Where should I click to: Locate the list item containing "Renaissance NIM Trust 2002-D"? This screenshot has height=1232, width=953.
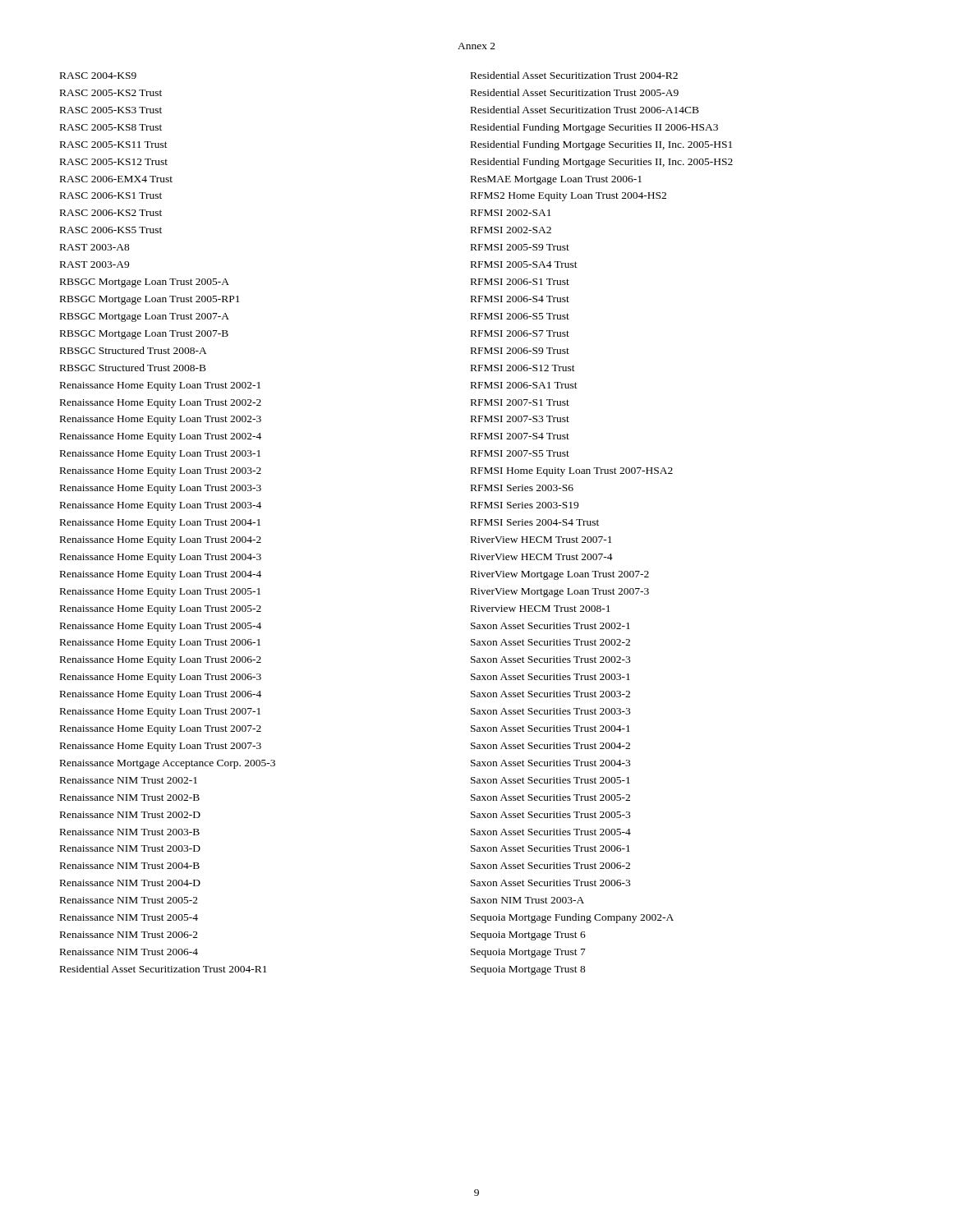(x=130, y=814)
